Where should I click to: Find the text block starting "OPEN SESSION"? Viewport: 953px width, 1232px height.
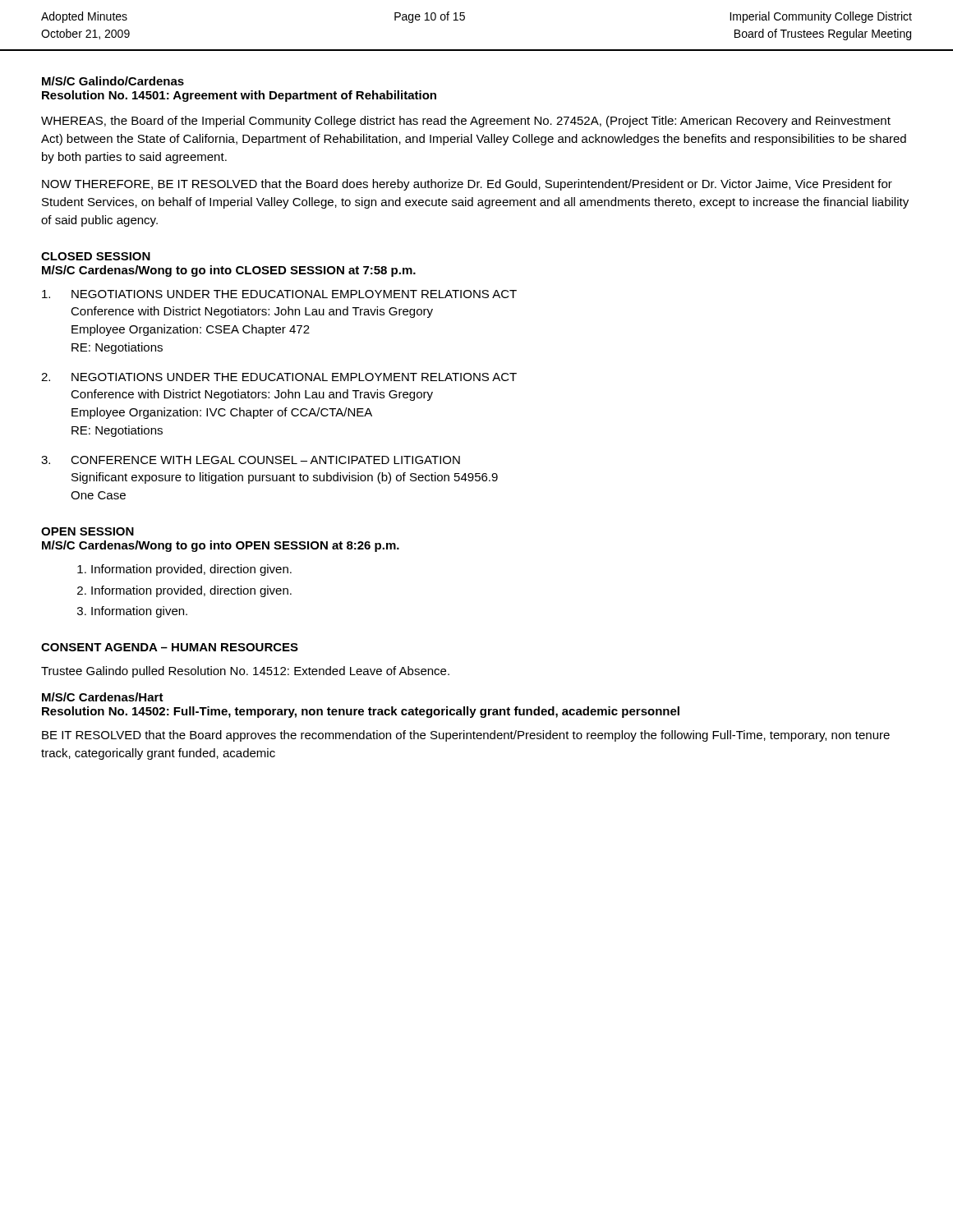[88, 531]
